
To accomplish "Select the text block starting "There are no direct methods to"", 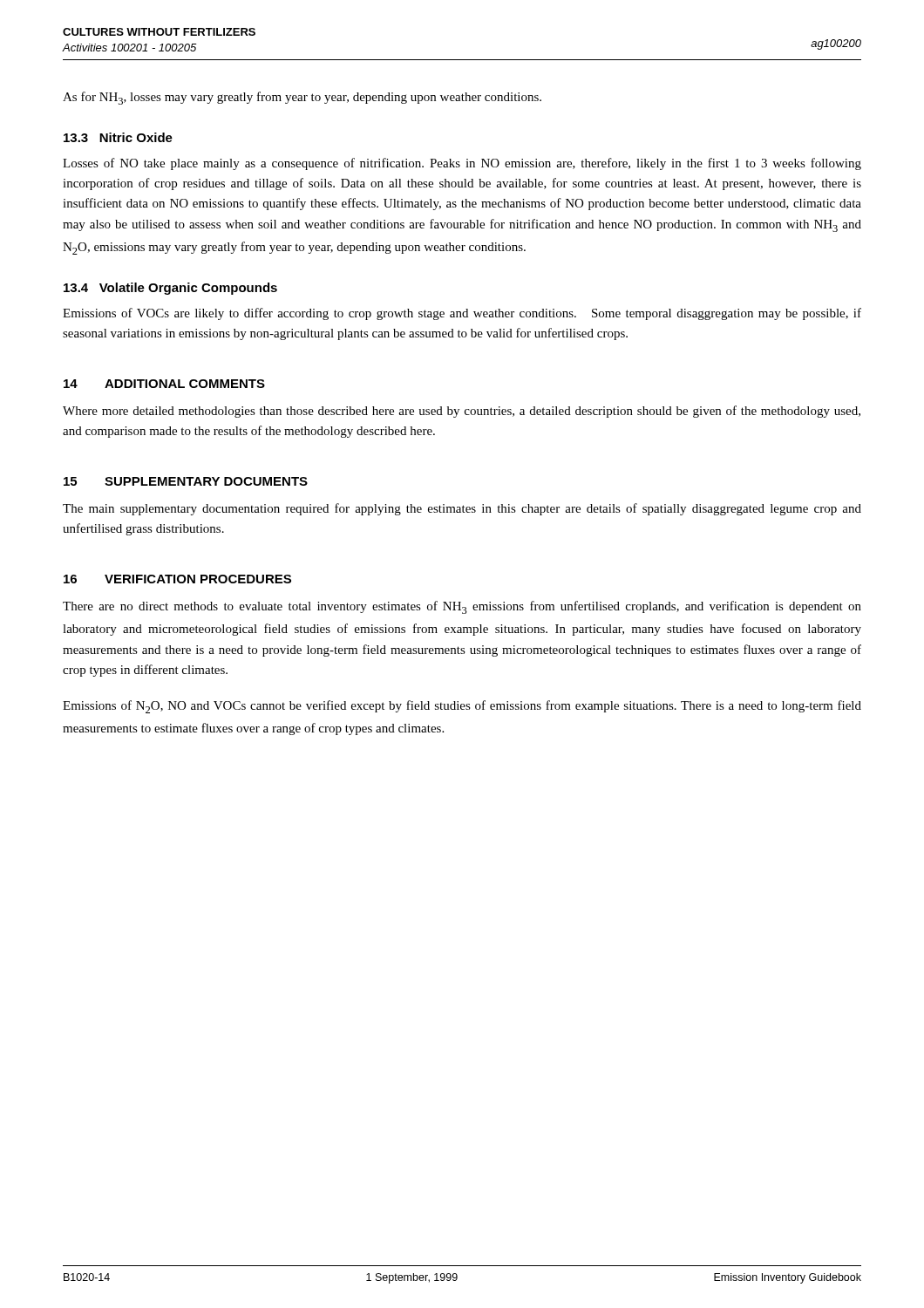I will click(462, 638).
